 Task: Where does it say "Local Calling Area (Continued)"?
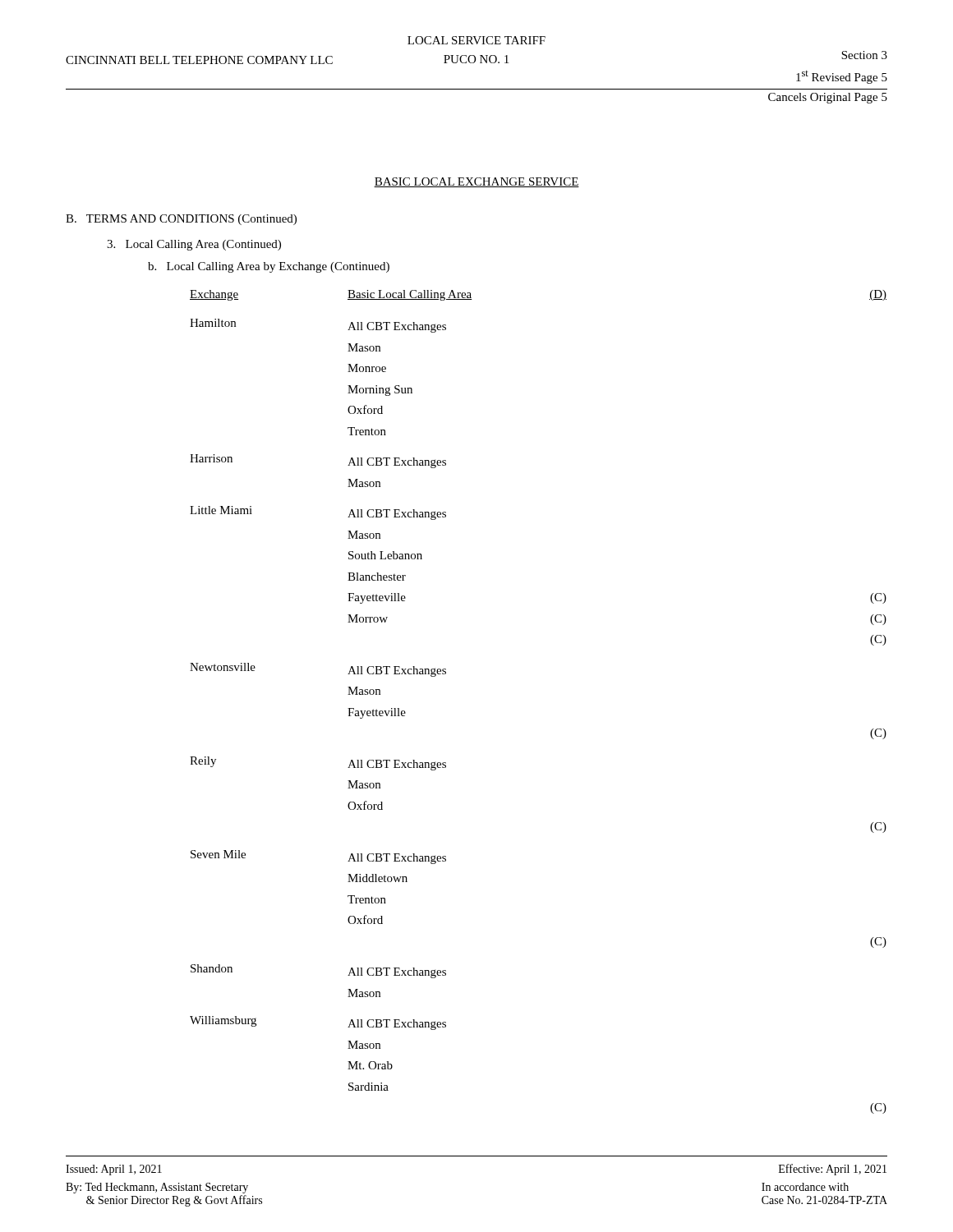[x=194, y=244]
